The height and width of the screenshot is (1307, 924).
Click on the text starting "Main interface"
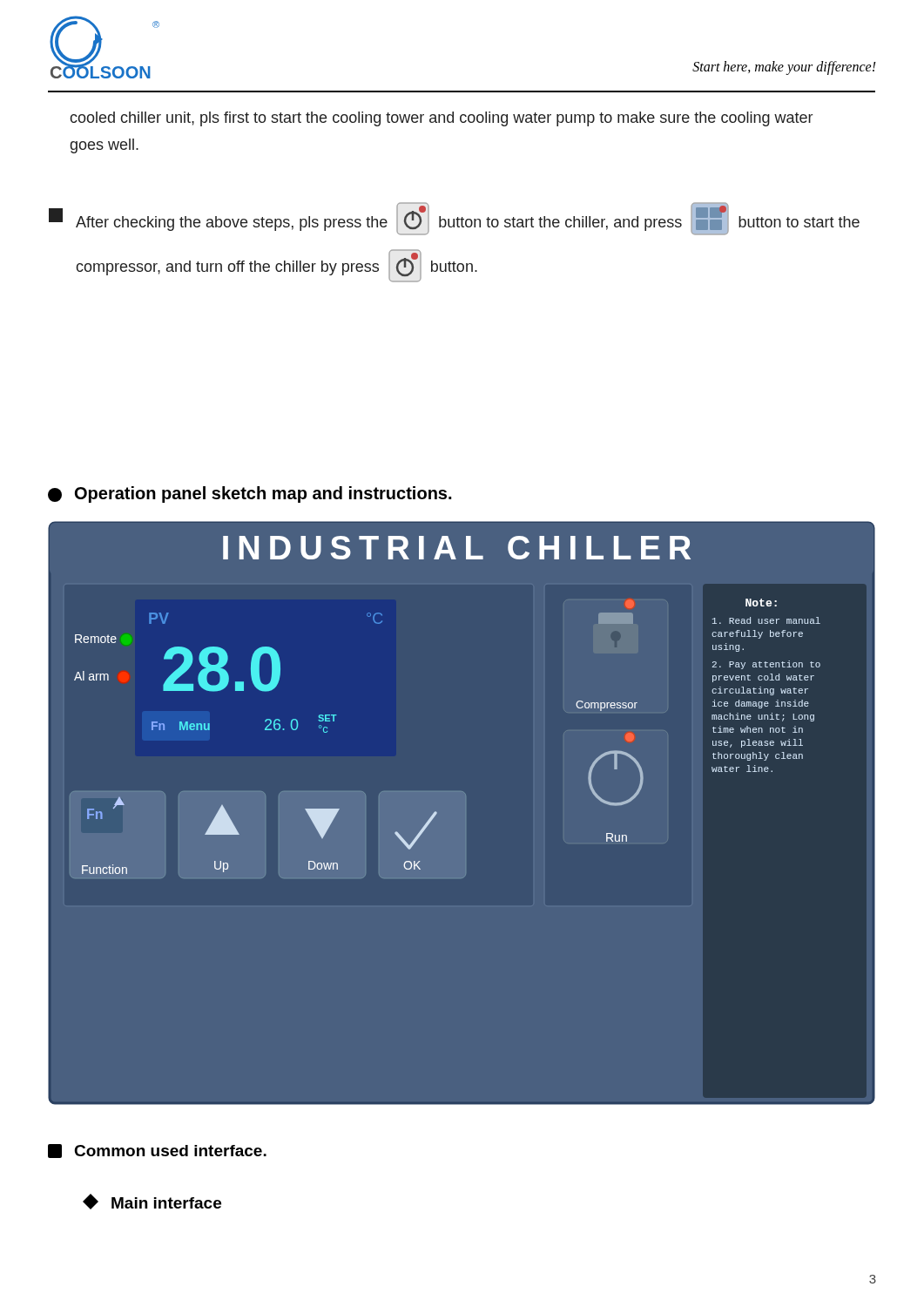pos(152,1203)
